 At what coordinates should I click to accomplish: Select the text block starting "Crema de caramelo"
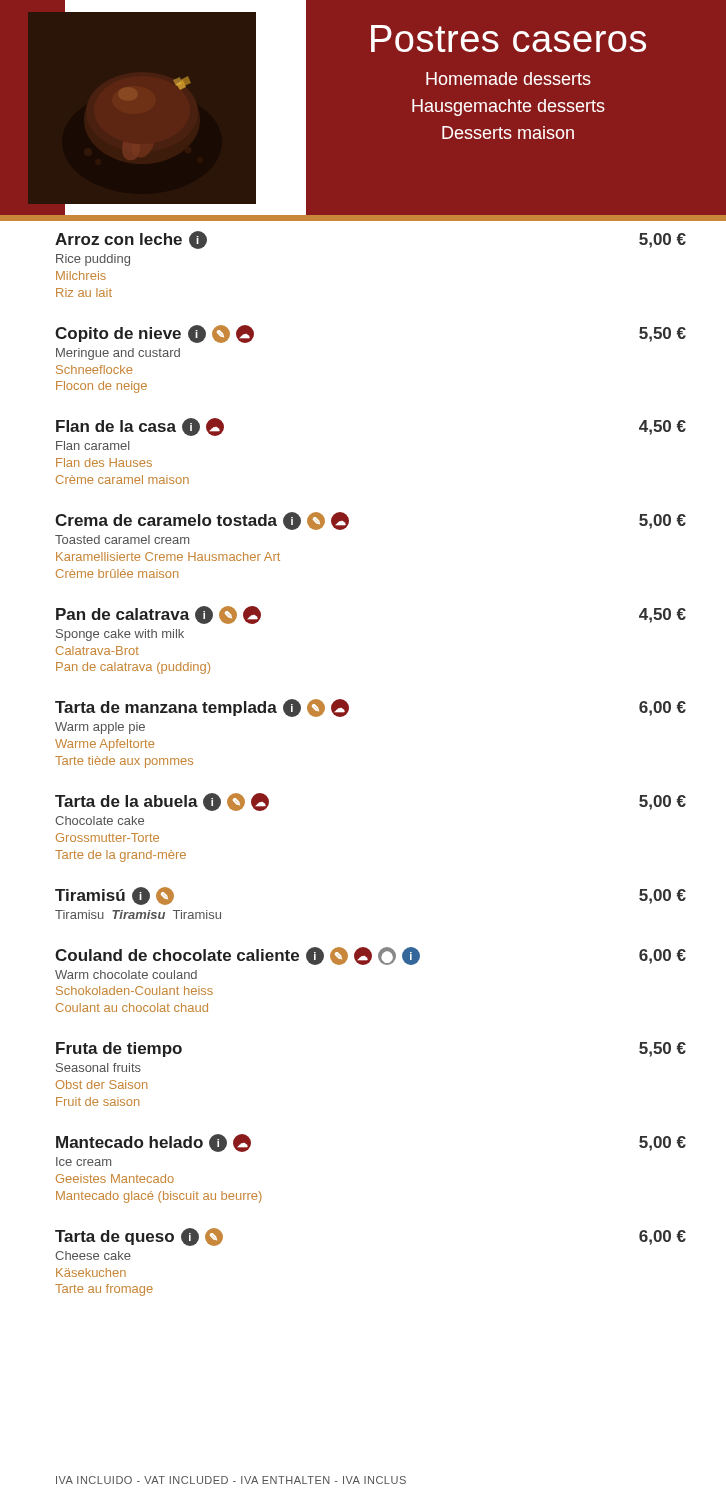click(x=200, y=520)
